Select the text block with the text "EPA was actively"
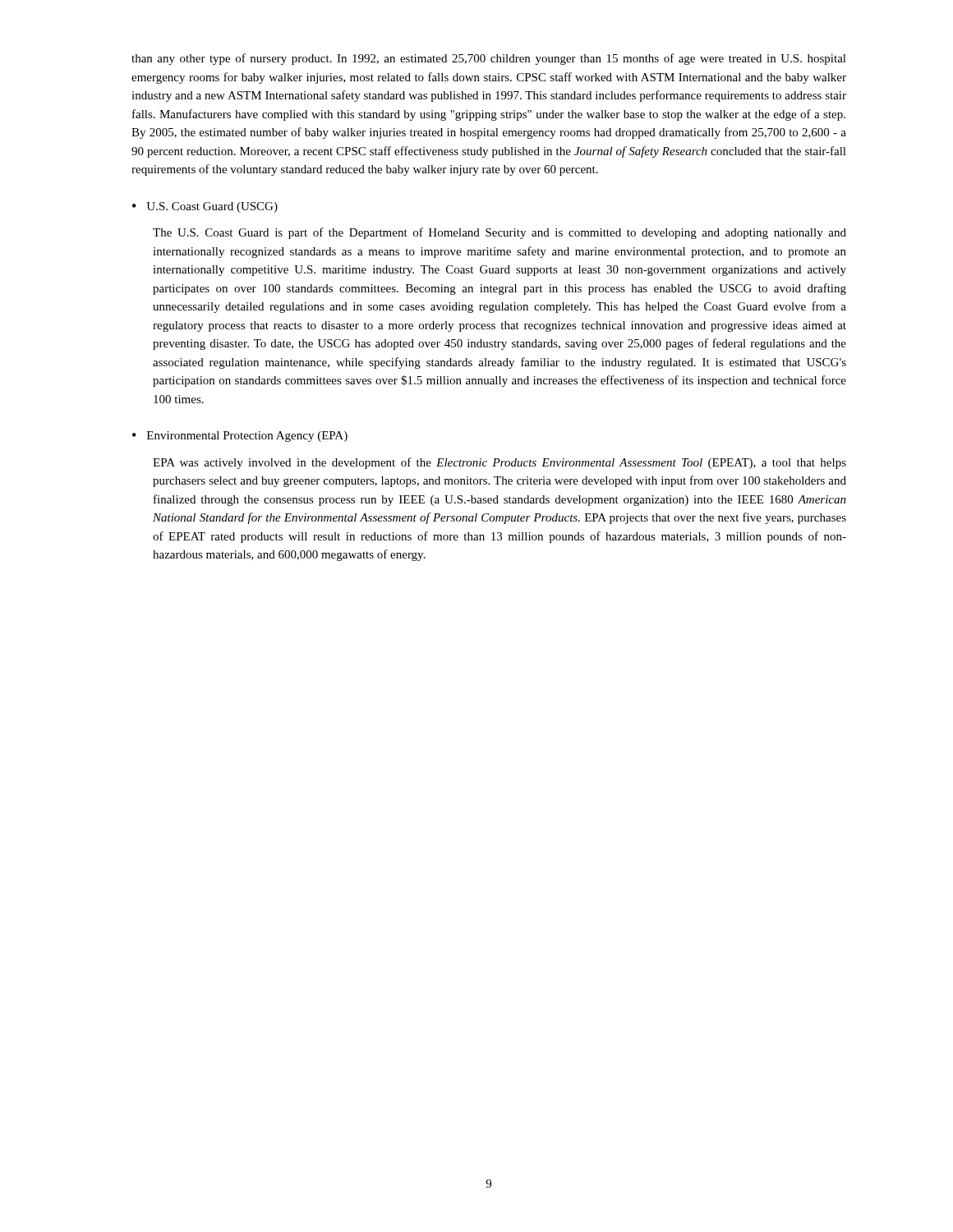This screenshot has height=1232, width=953. pos(499,508)
